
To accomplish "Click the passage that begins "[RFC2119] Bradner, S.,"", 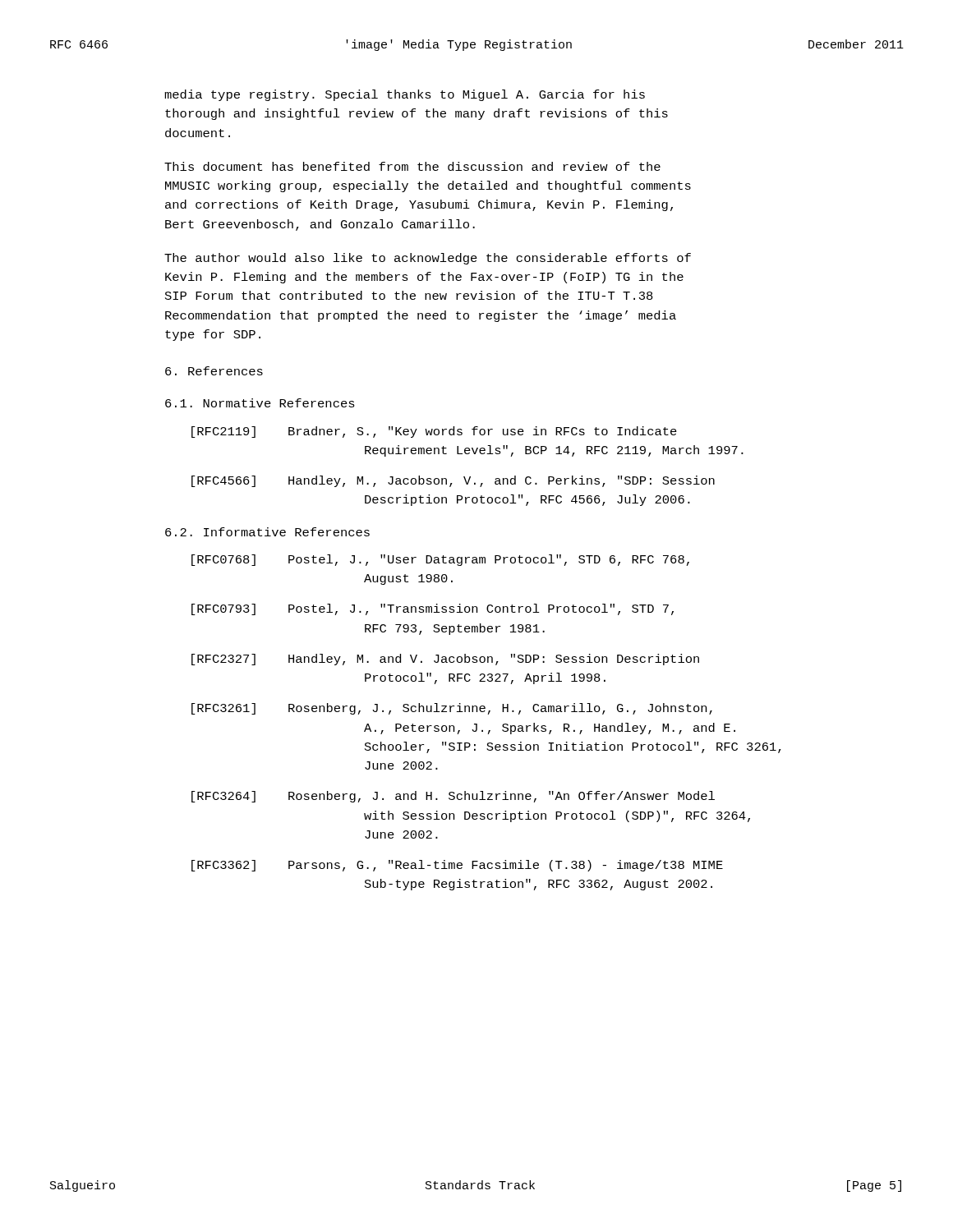I will pos(530,442).
